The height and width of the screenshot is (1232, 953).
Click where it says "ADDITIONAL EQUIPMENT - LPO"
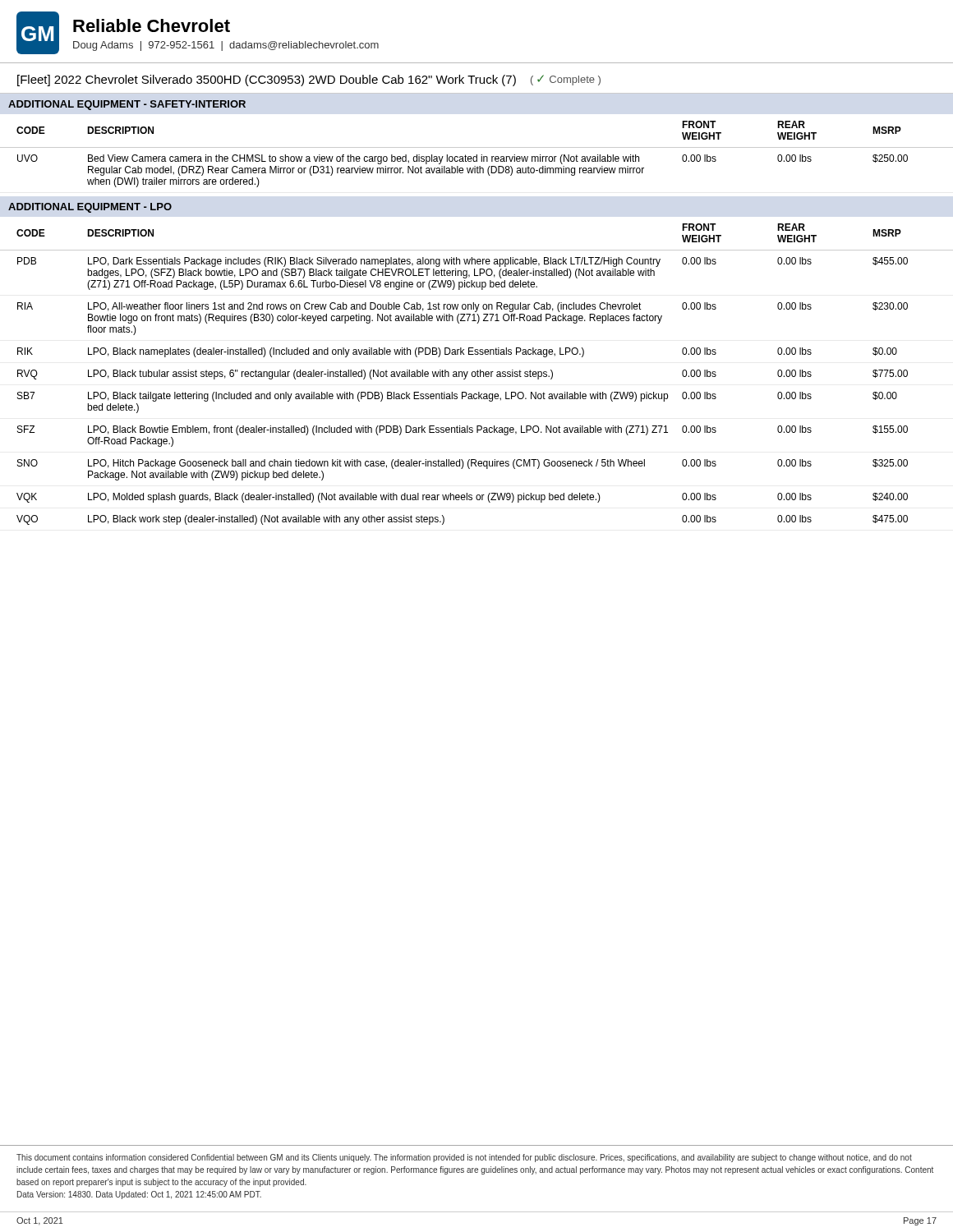[x=90, y=207]
